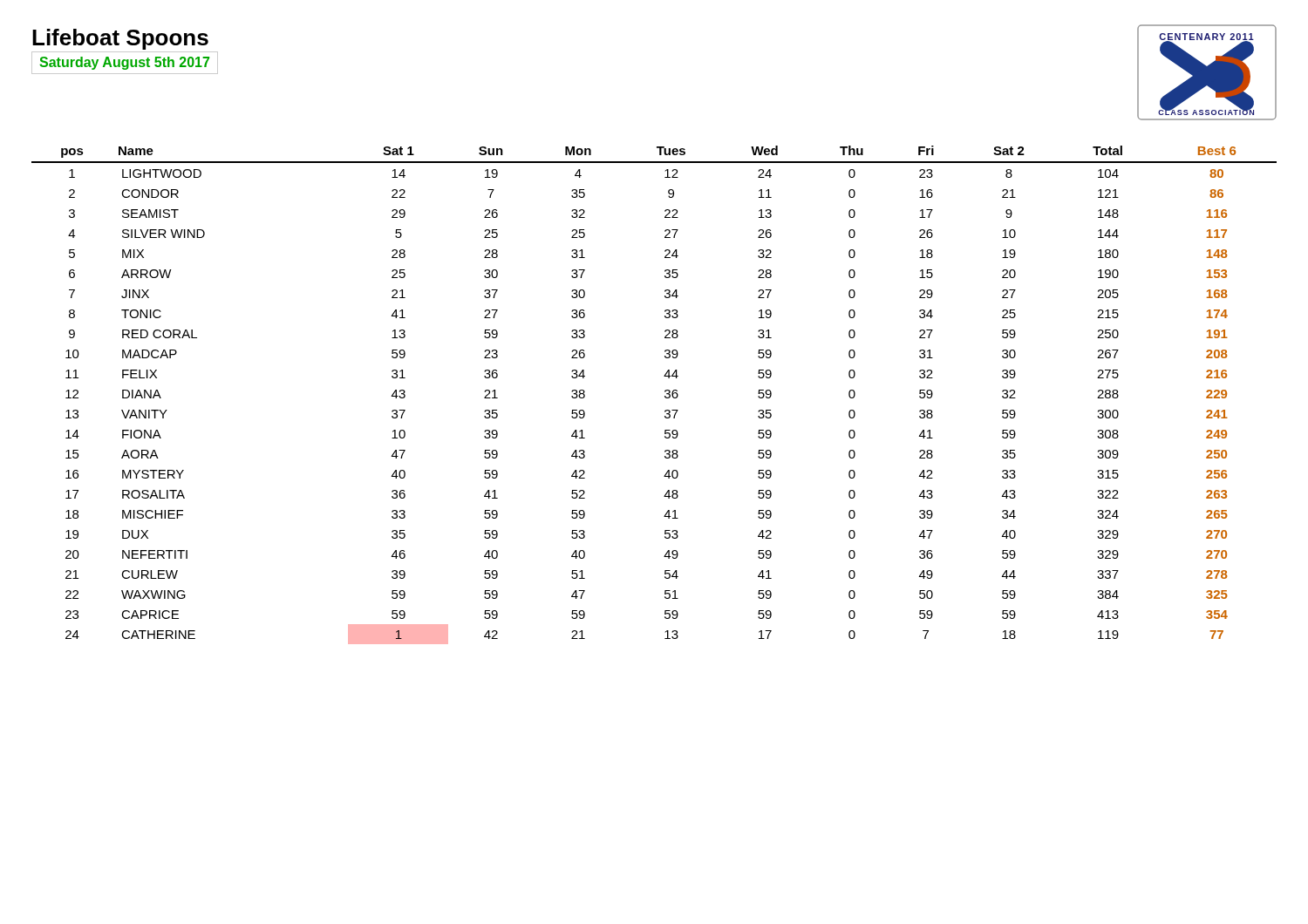Image resolution: width=1308 pixels, height=924 pixels.
Task: Locate the section header
Action: point(125,63)
